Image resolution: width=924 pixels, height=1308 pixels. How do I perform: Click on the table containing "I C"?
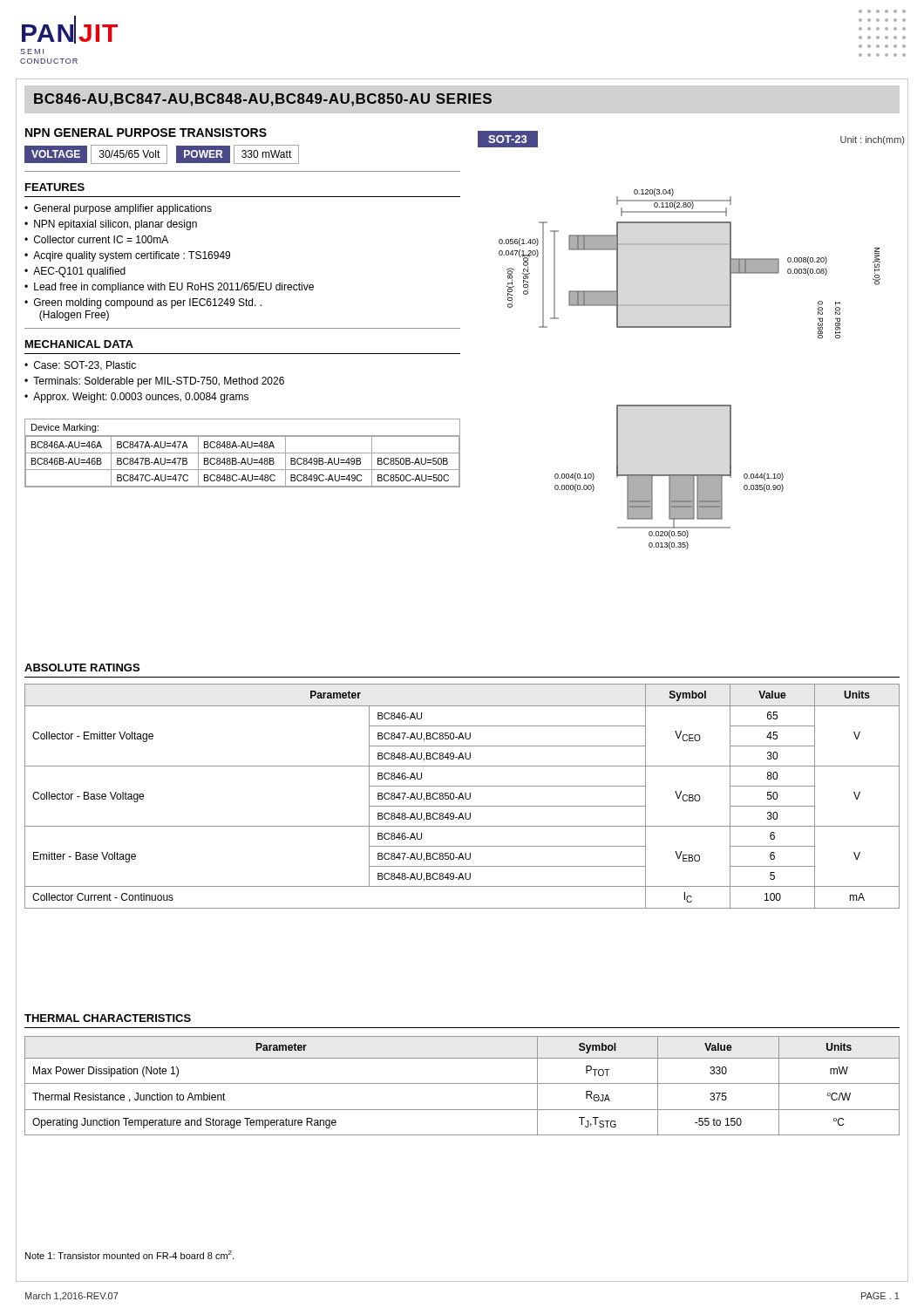462,794
